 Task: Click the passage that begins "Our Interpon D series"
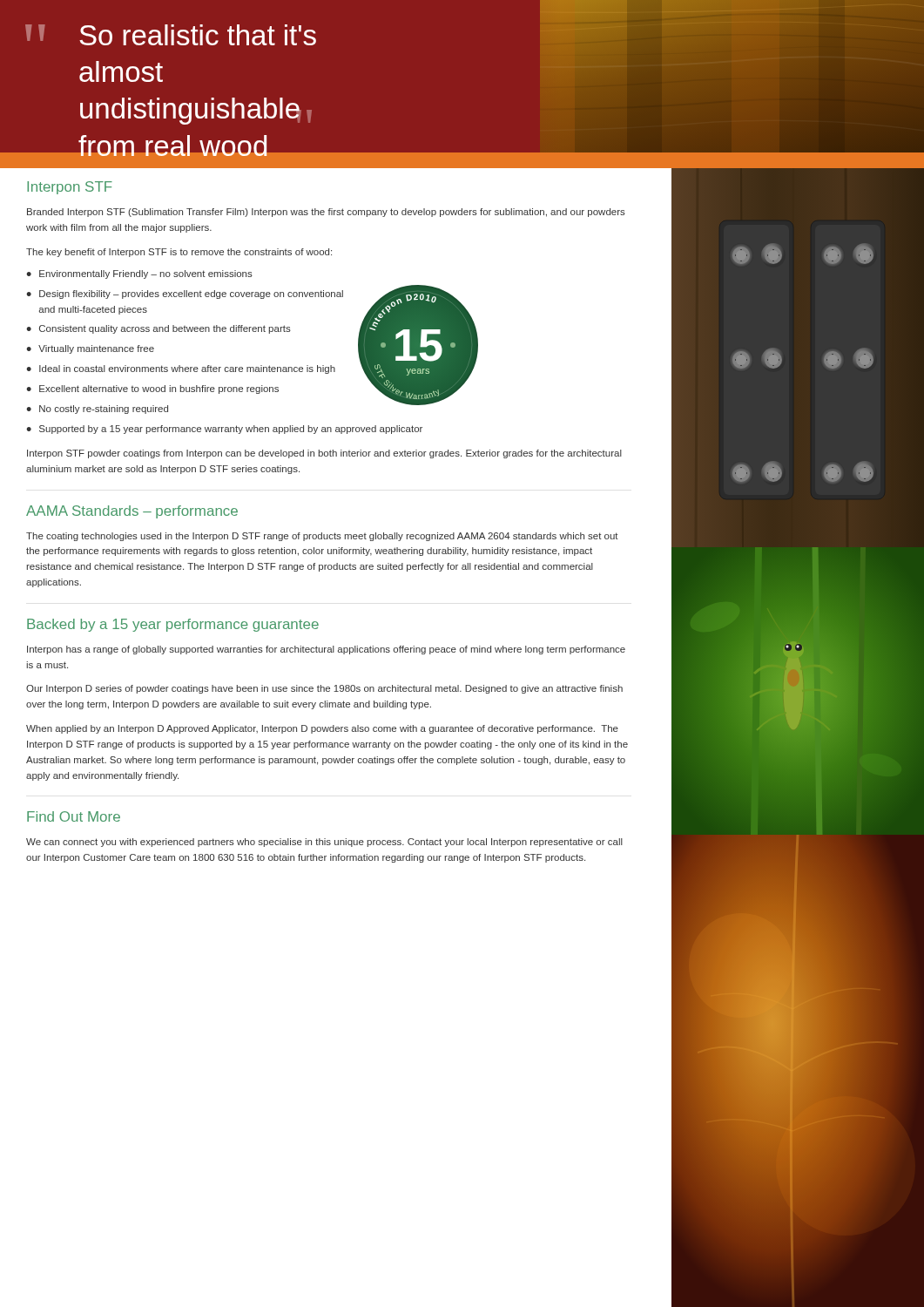point(325,697)
